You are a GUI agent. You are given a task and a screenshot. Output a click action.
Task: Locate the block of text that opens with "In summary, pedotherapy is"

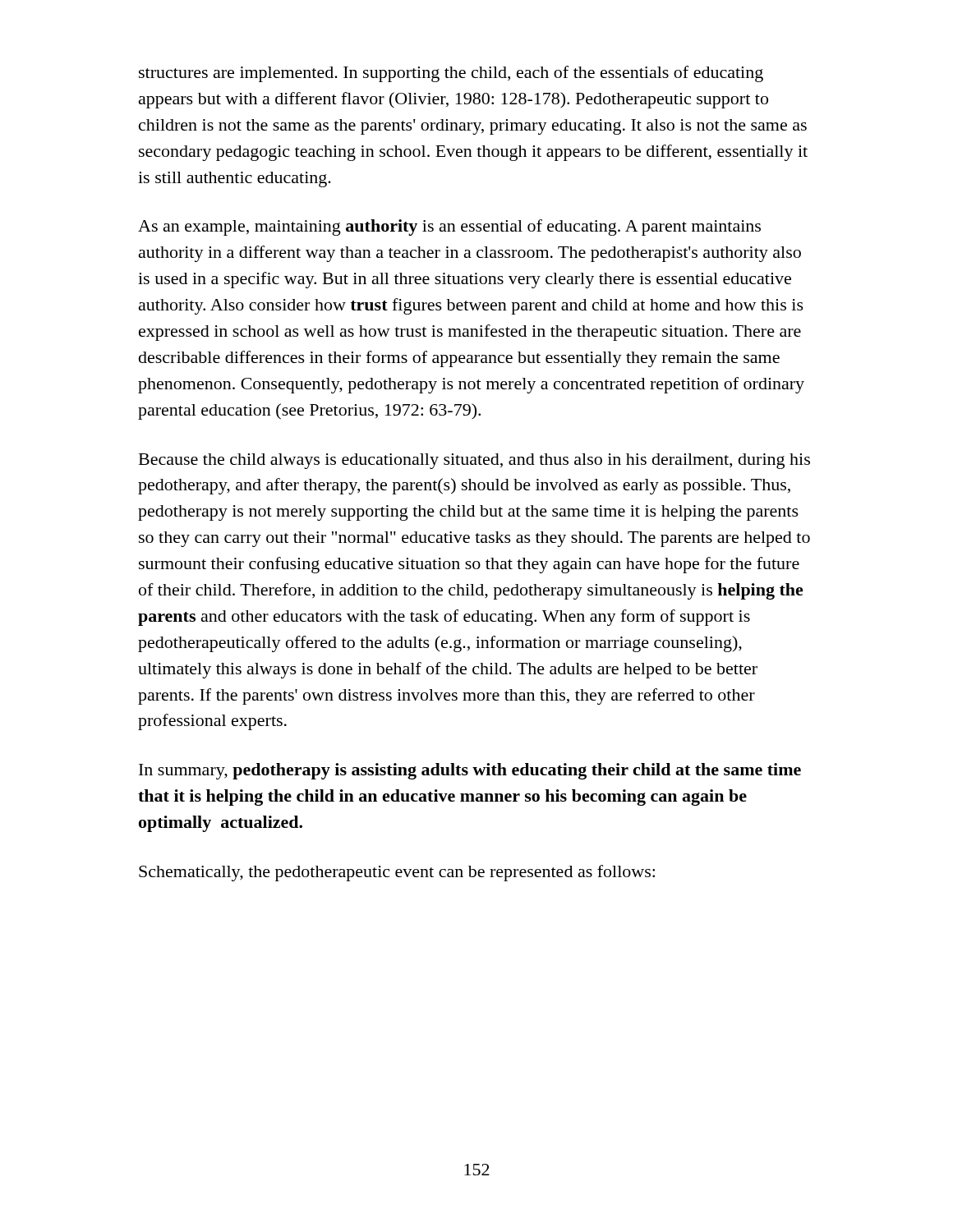point(470,796)
